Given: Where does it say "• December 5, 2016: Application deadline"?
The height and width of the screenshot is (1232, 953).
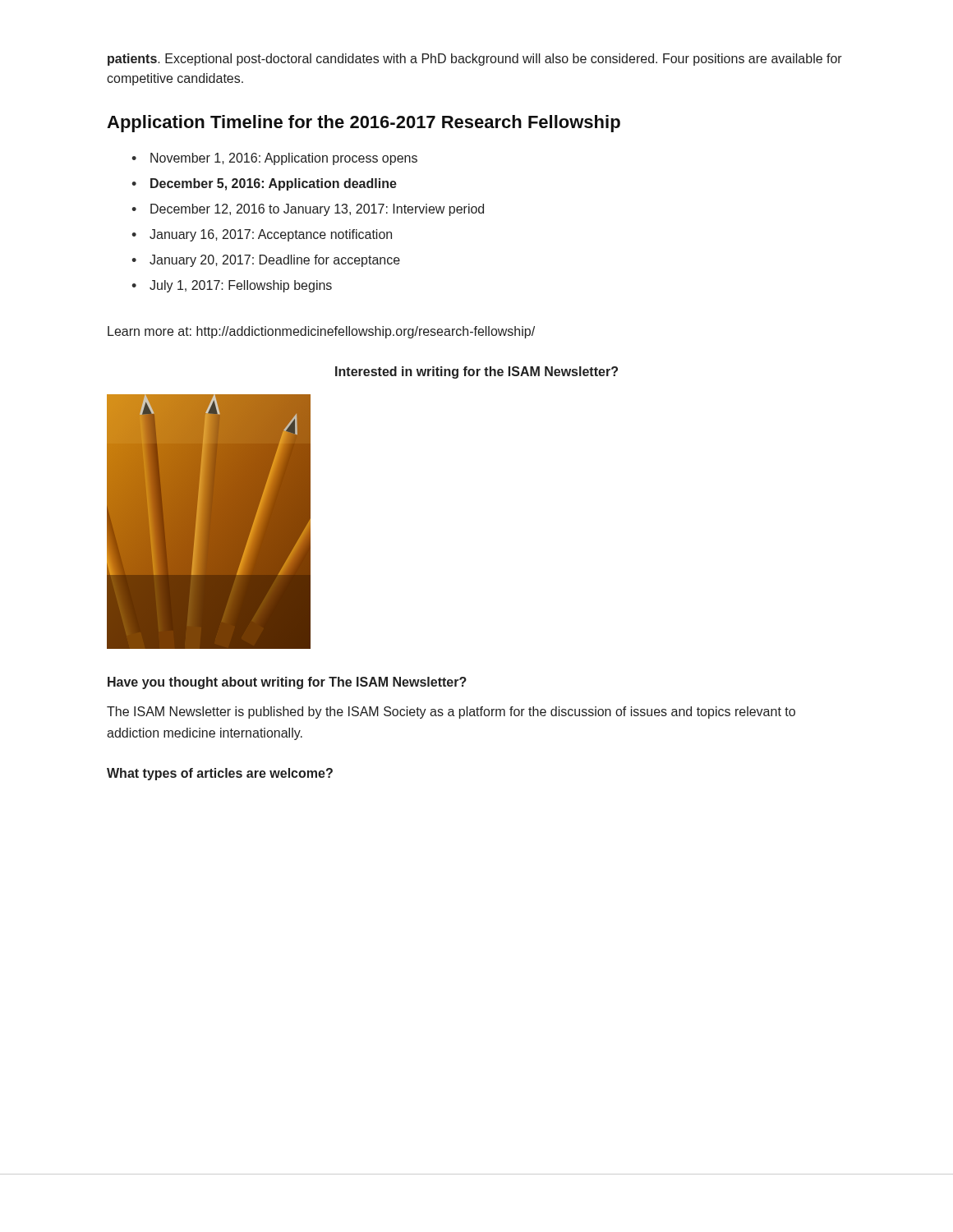Looking at the screenshot, I should [264, 184].
